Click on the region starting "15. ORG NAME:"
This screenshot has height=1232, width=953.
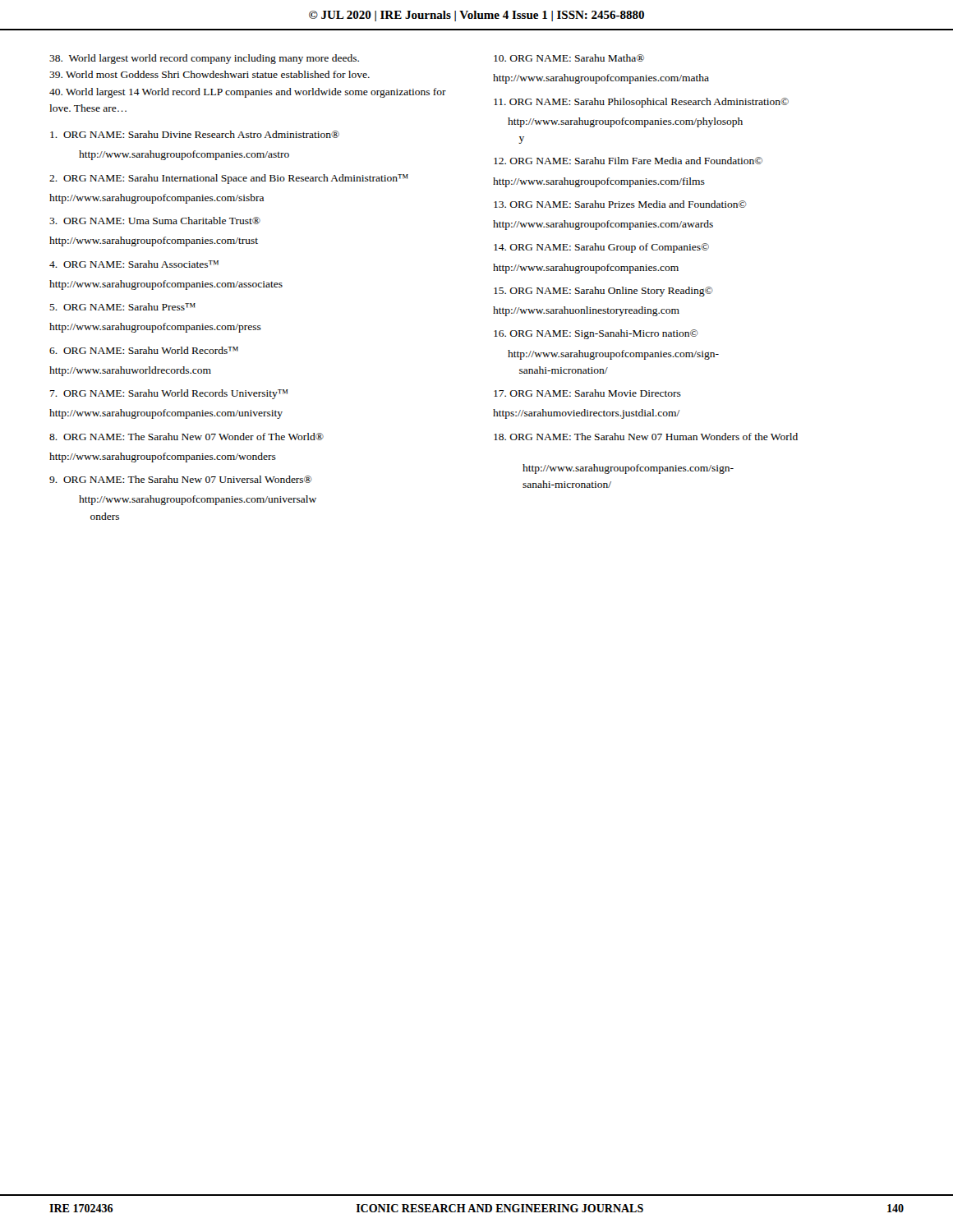[603, 290]
